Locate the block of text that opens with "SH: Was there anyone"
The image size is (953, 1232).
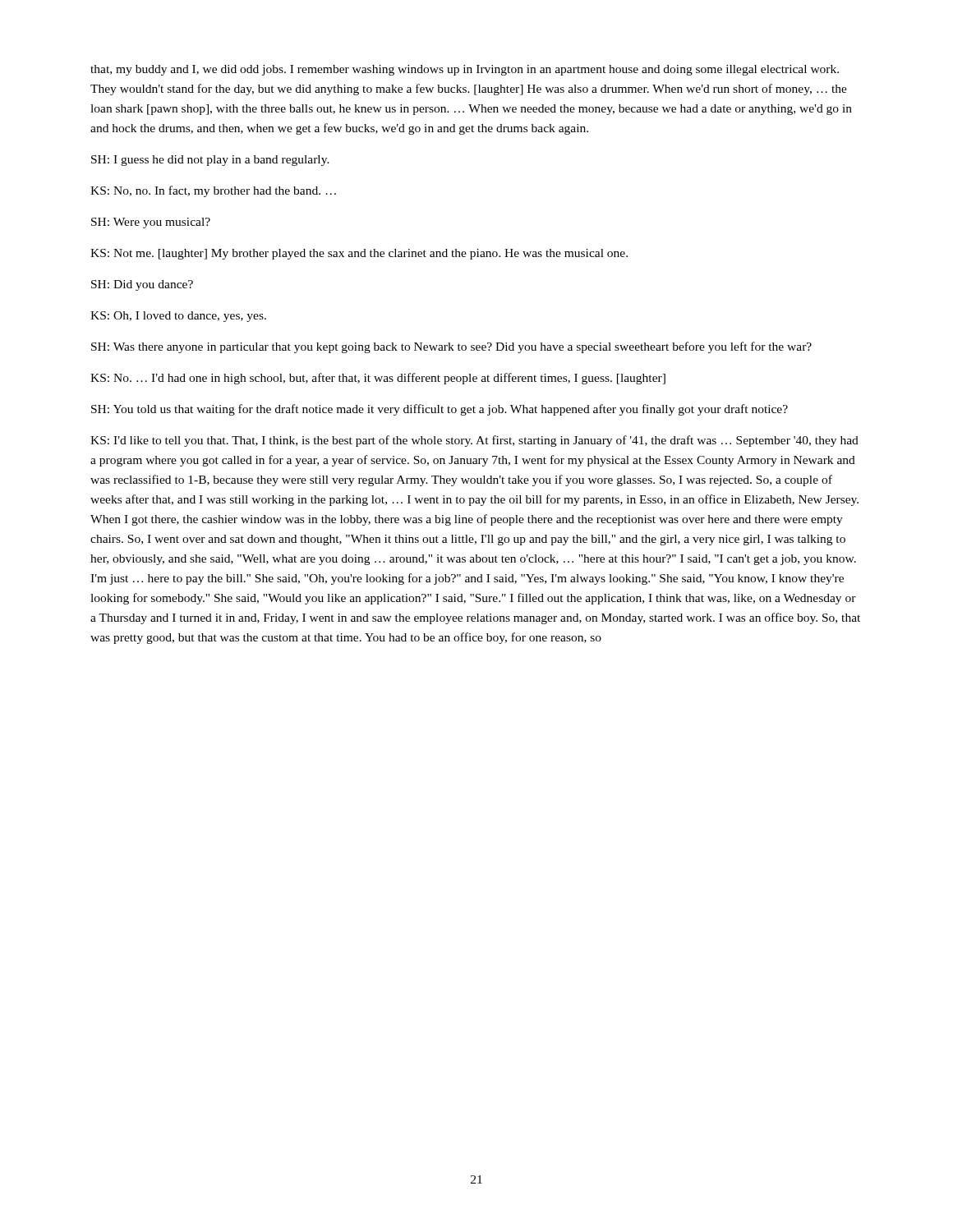pyautogui.click(x=451, y=346)
